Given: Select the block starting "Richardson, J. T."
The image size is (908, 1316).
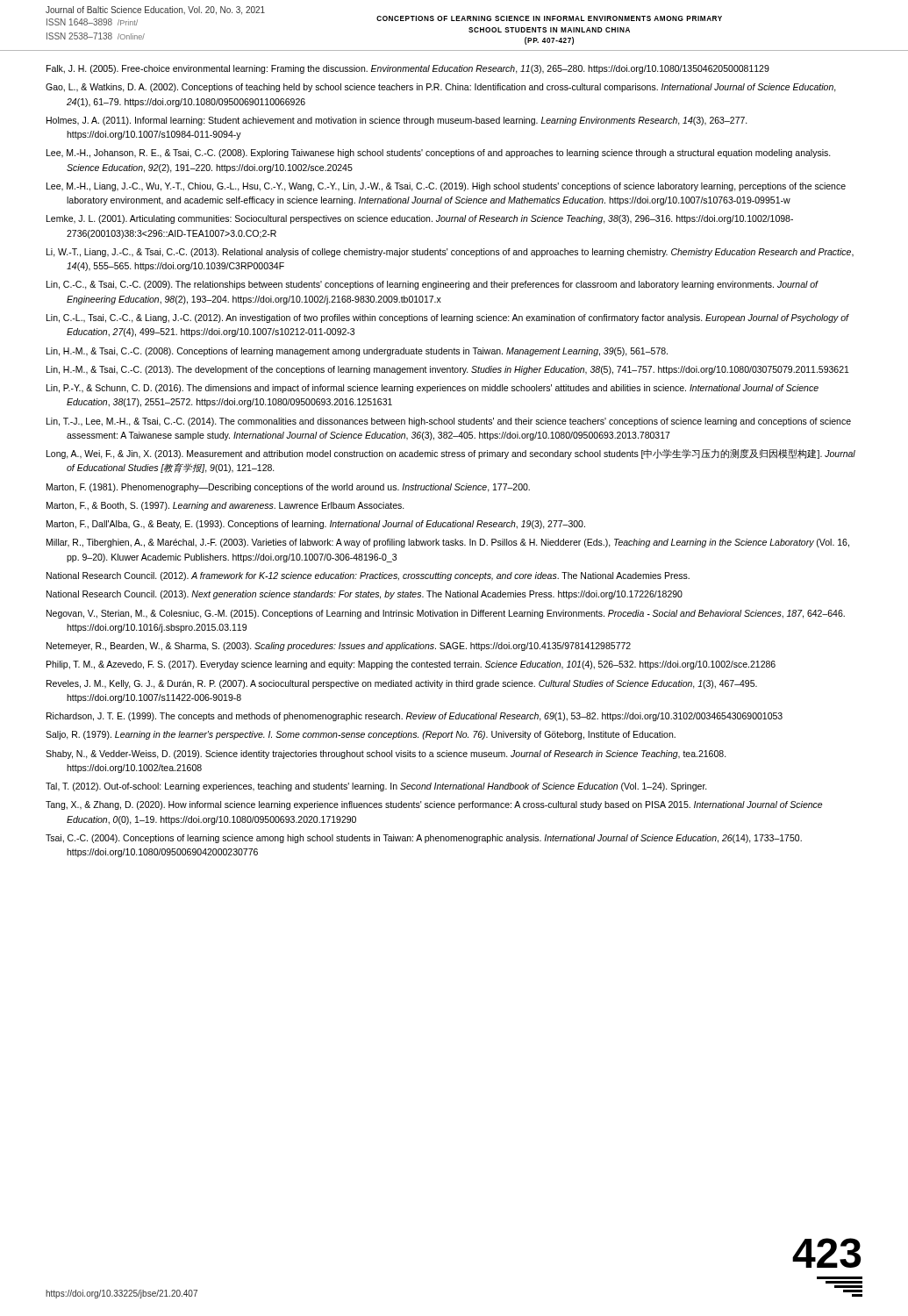Looking at the screenshot, I should (x=414, y=716).
